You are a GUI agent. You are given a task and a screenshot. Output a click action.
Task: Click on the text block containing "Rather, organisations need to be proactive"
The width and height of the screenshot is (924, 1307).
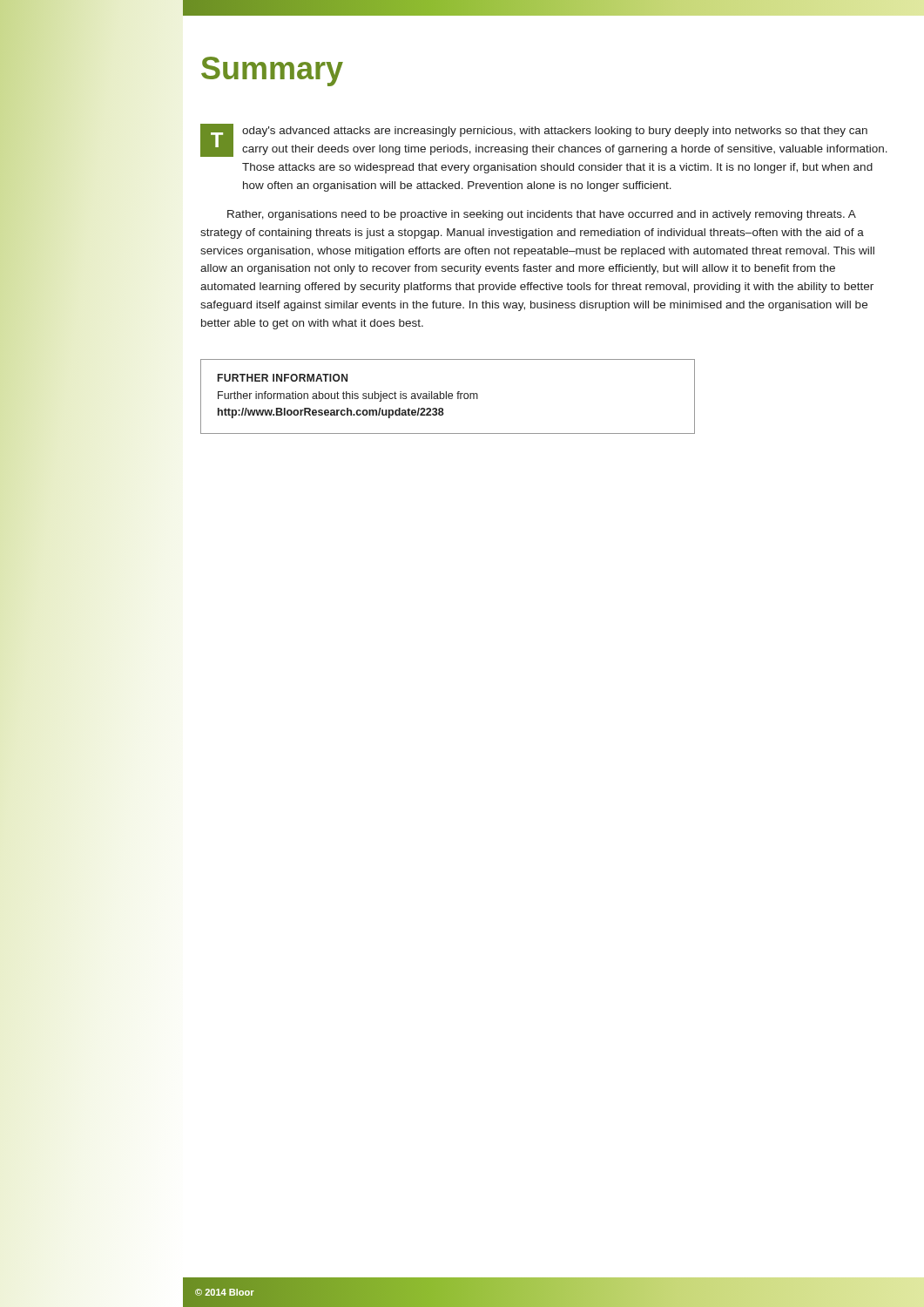(x=545, y=269)
